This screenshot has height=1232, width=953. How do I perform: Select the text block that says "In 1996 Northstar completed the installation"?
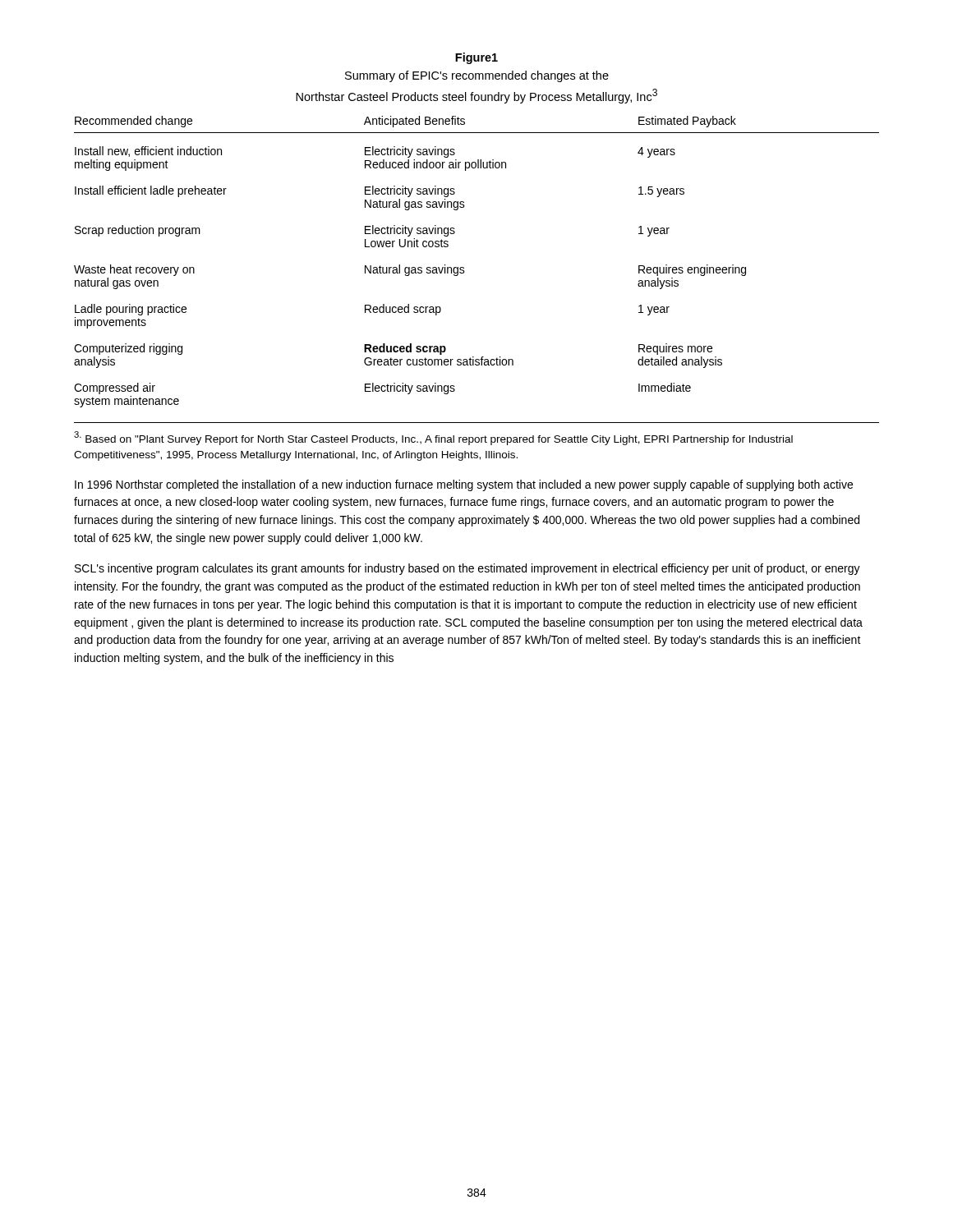coord(467,511)
